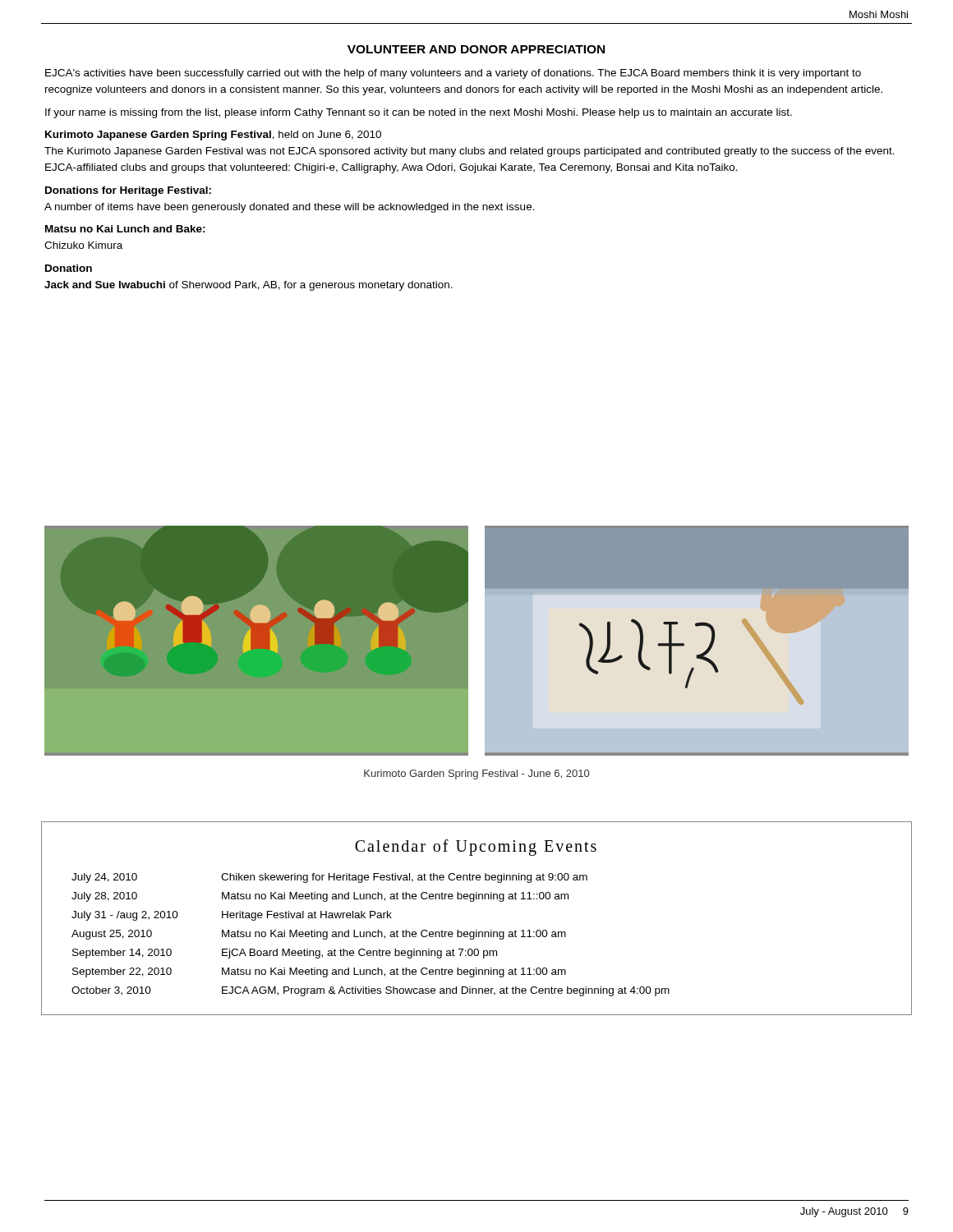
Task: Click on the passage starting "Donation Jack and Sue Iwabuchi"
Action: pyautogui.click(x=249, y=276)
